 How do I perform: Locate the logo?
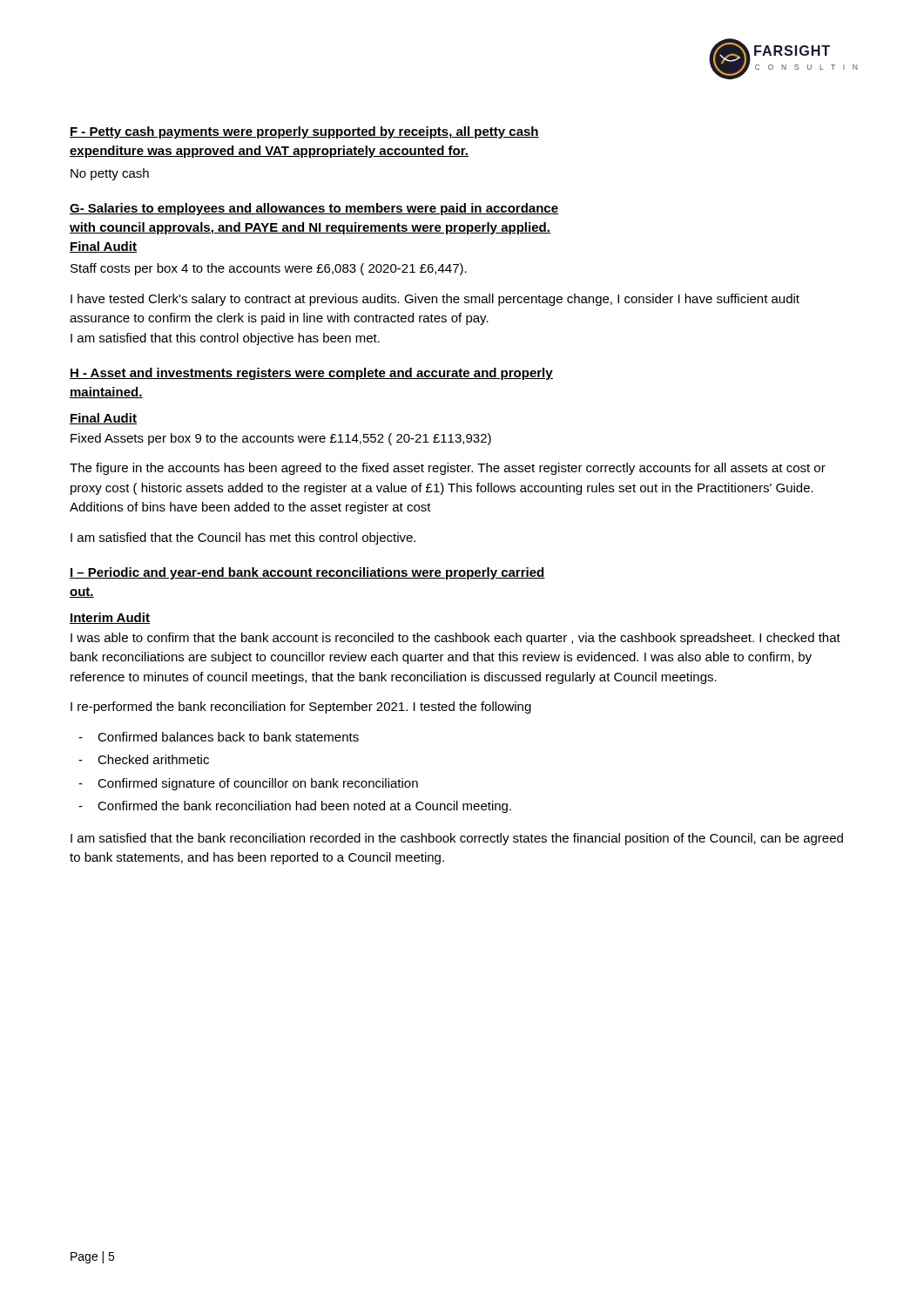(785, 62)
